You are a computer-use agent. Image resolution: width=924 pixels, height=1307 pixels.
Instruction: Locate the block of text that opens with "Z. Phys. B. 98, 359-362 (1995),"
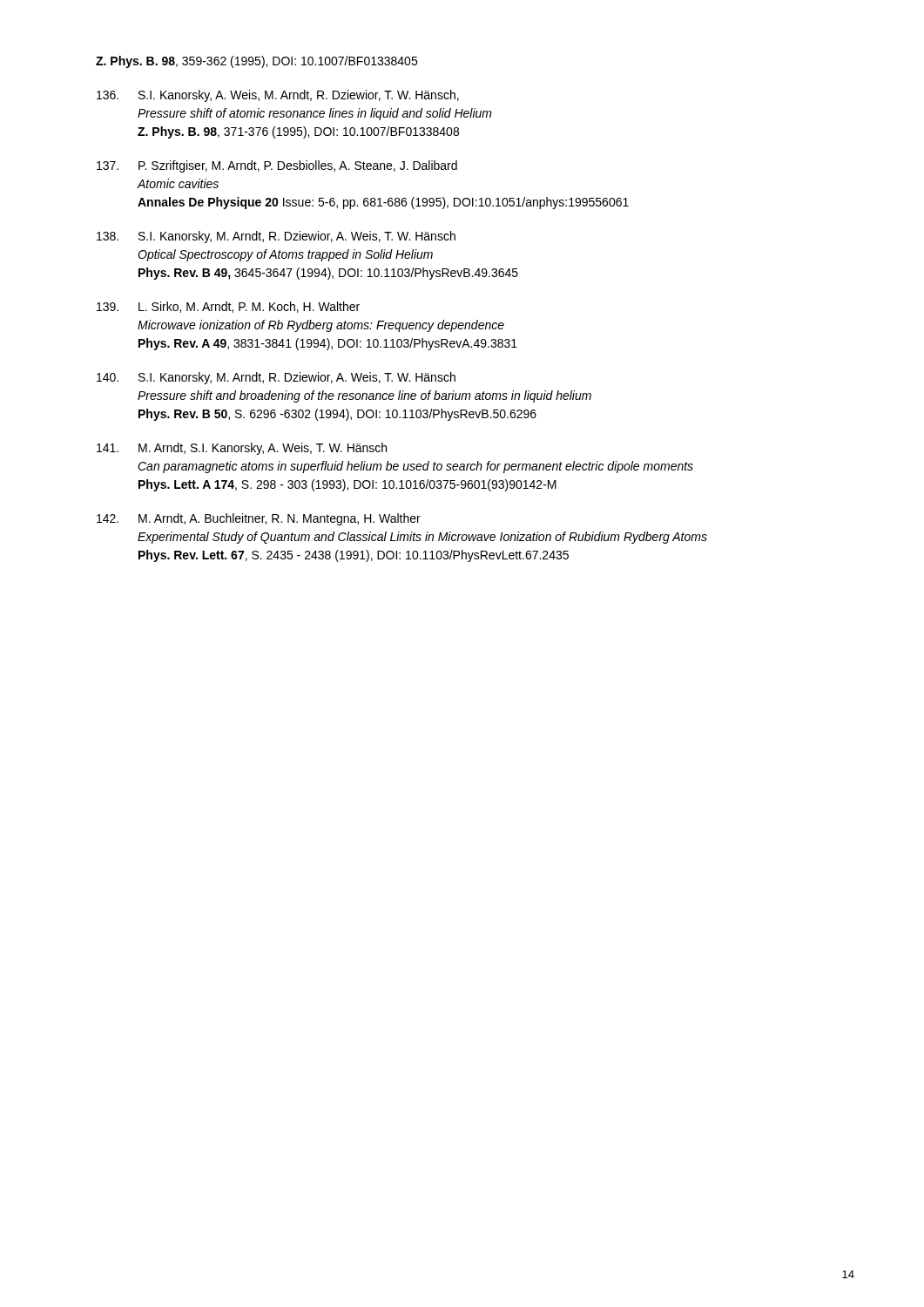tap(257, 61)
